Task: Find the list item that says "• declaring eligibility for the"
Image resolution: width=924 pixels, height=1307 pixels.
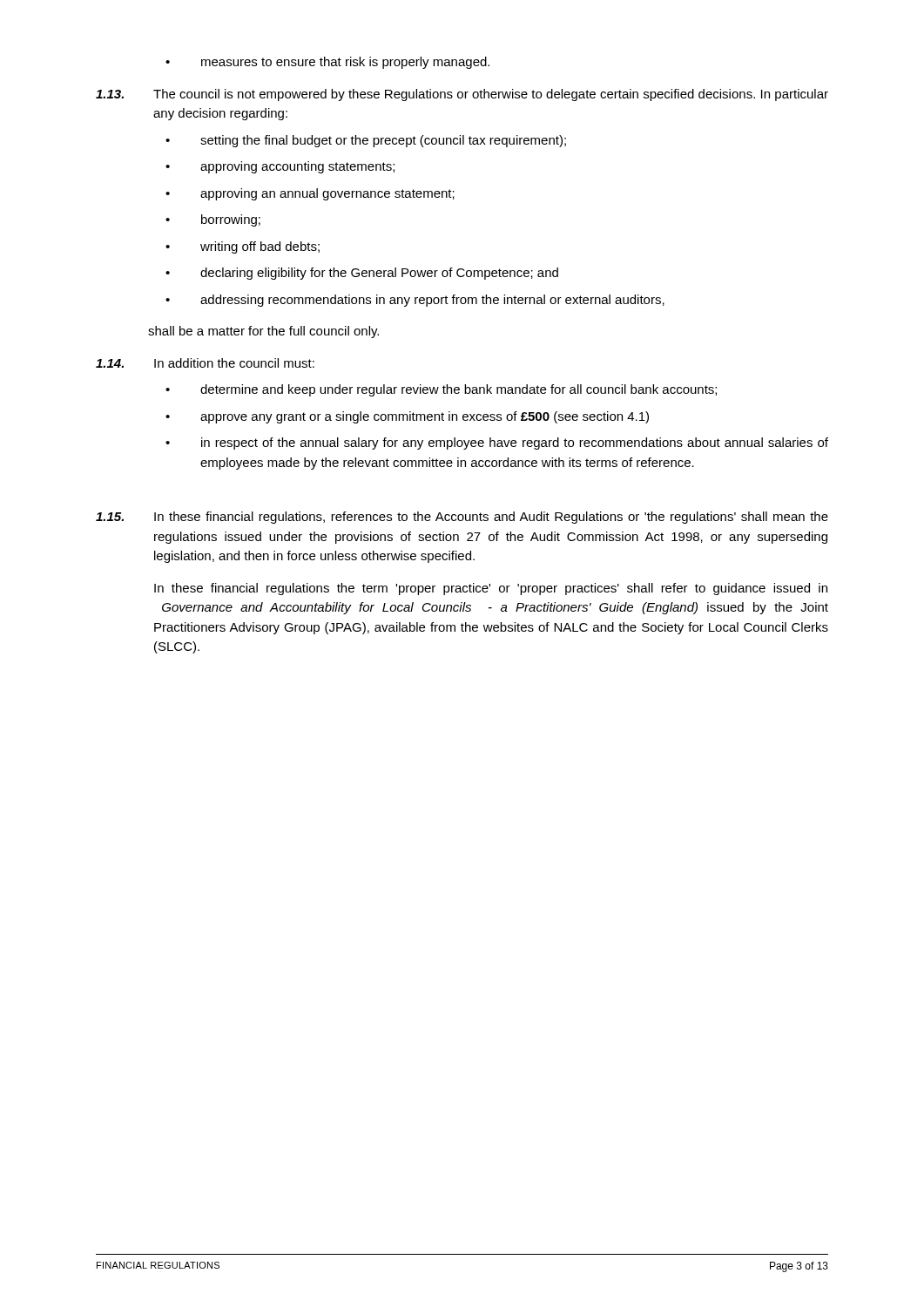Action: click(x=462, y=273)
